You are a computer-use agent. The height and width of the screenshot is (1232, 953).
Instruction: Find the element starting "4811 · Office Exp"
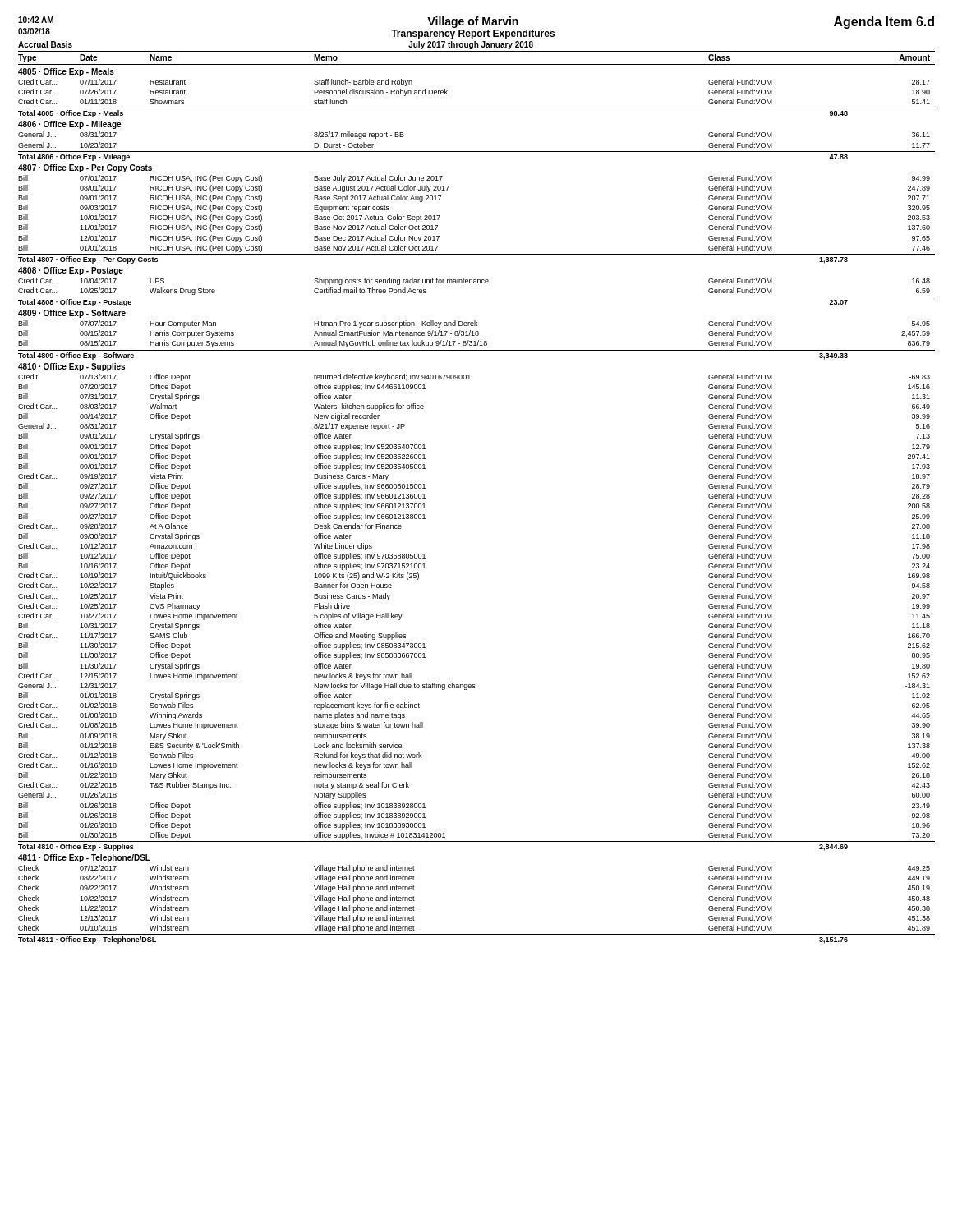84,858
